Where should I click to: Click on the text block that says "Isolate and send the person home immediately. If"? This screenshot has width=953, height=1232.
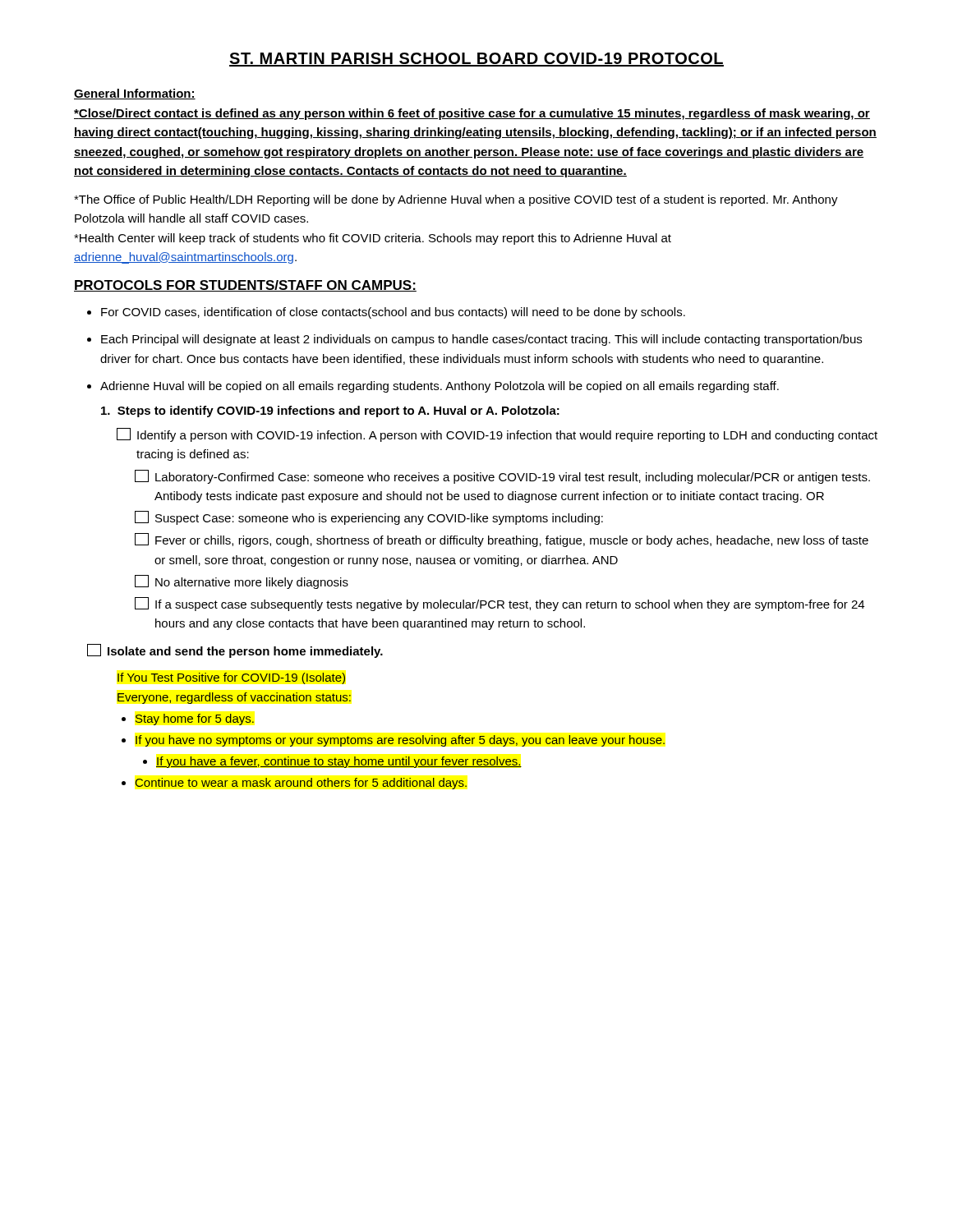[235, 651]
